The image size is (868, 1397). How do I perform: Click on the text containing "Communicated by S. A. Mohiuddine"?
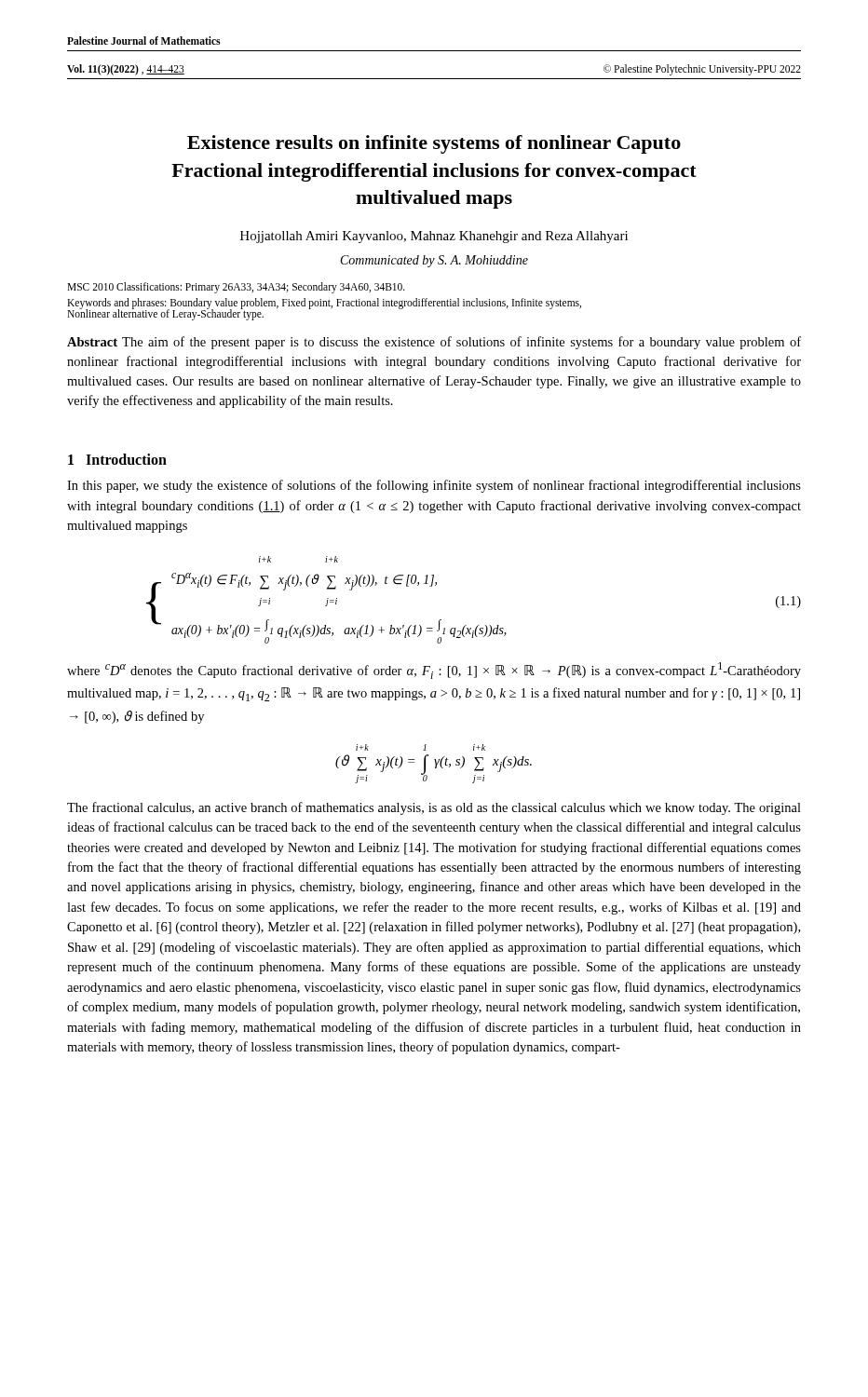(434, 260)
